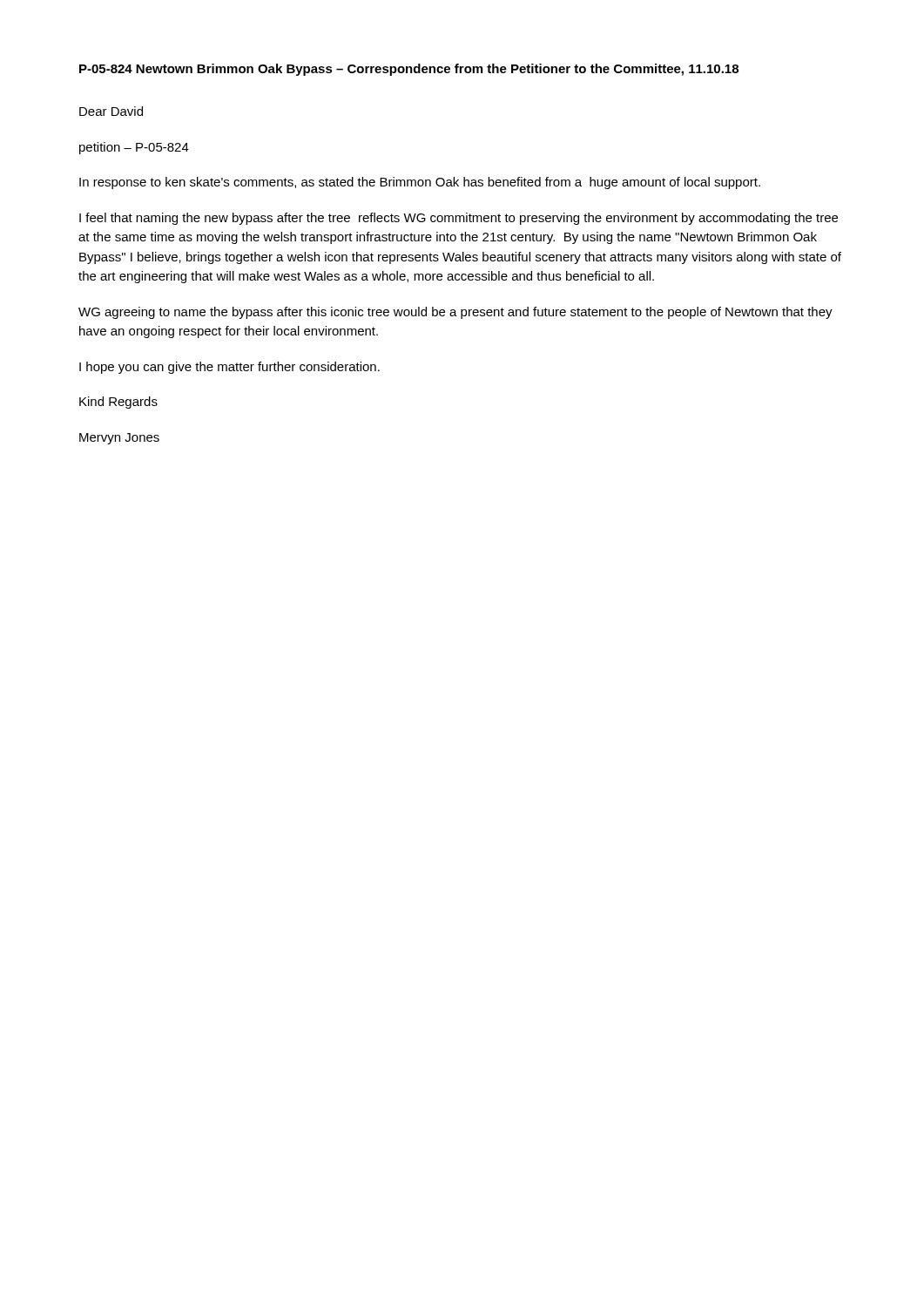This screenshot has height=1307, width=924.
Task: Click on the element starting "petition – P-05-824"
Action: pyautogui.click(x=134, y=146)
